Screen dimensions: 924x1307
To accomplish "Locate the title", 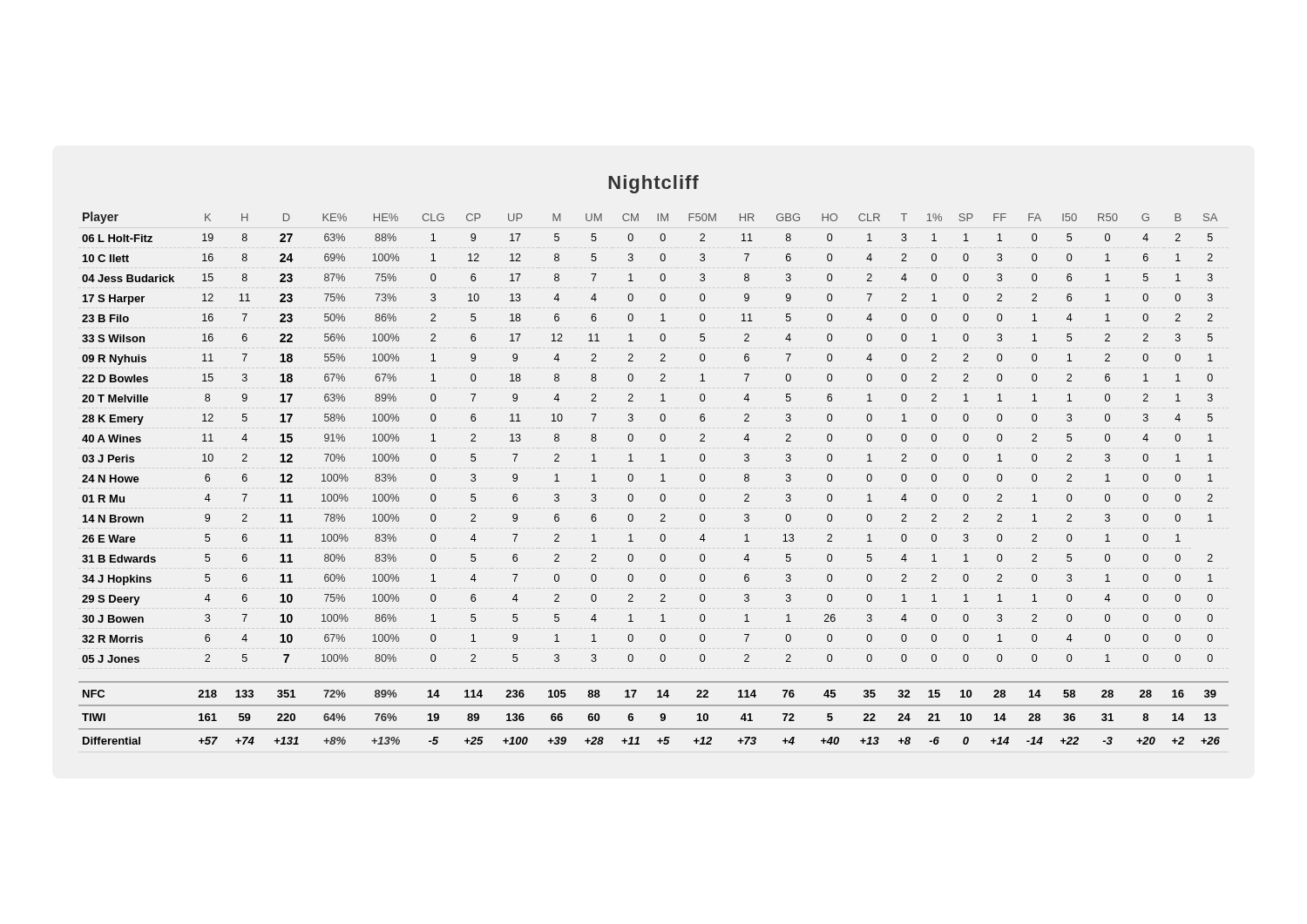I will coord(654,182).
